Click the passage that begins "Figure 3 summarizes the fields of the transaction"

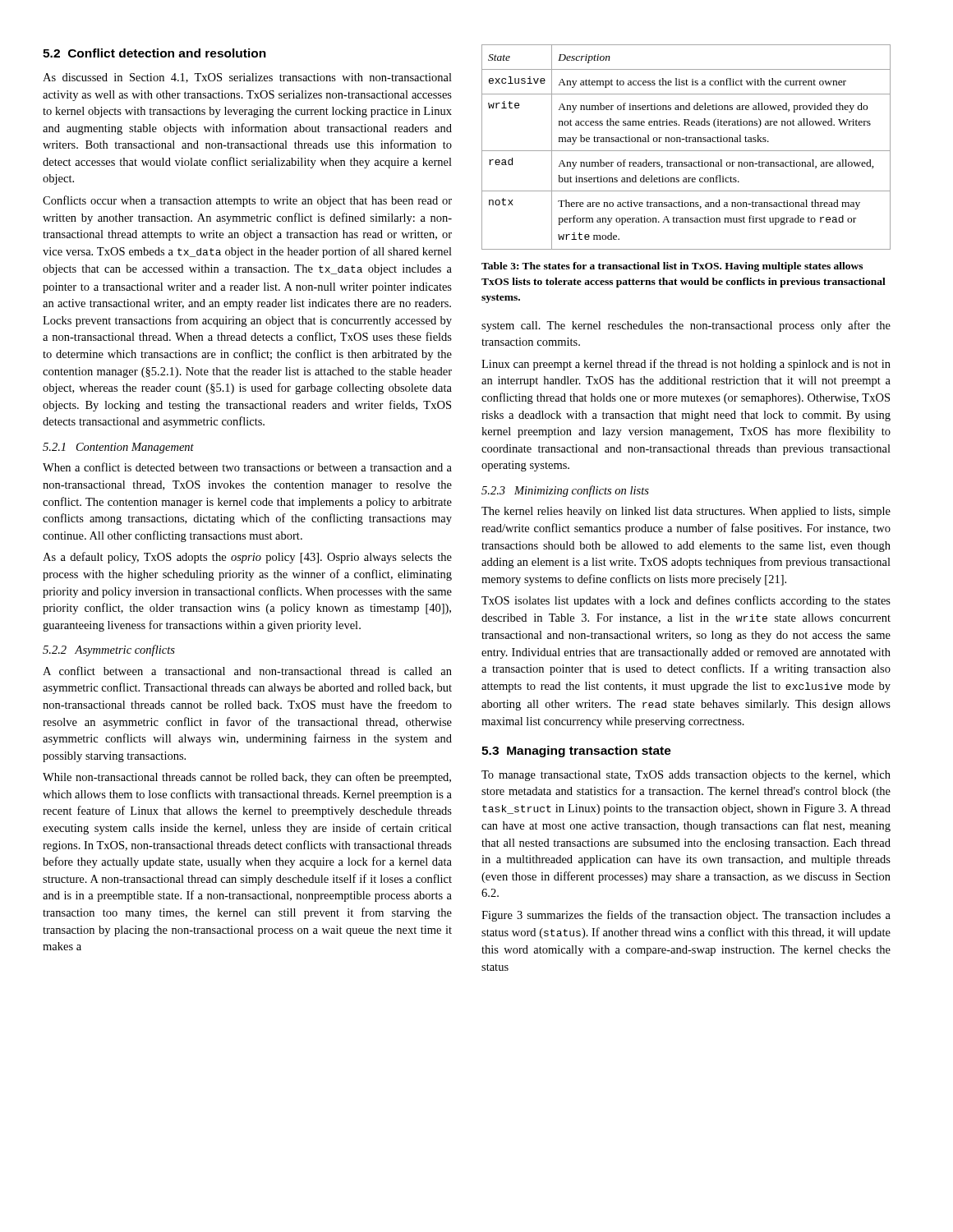686,941
